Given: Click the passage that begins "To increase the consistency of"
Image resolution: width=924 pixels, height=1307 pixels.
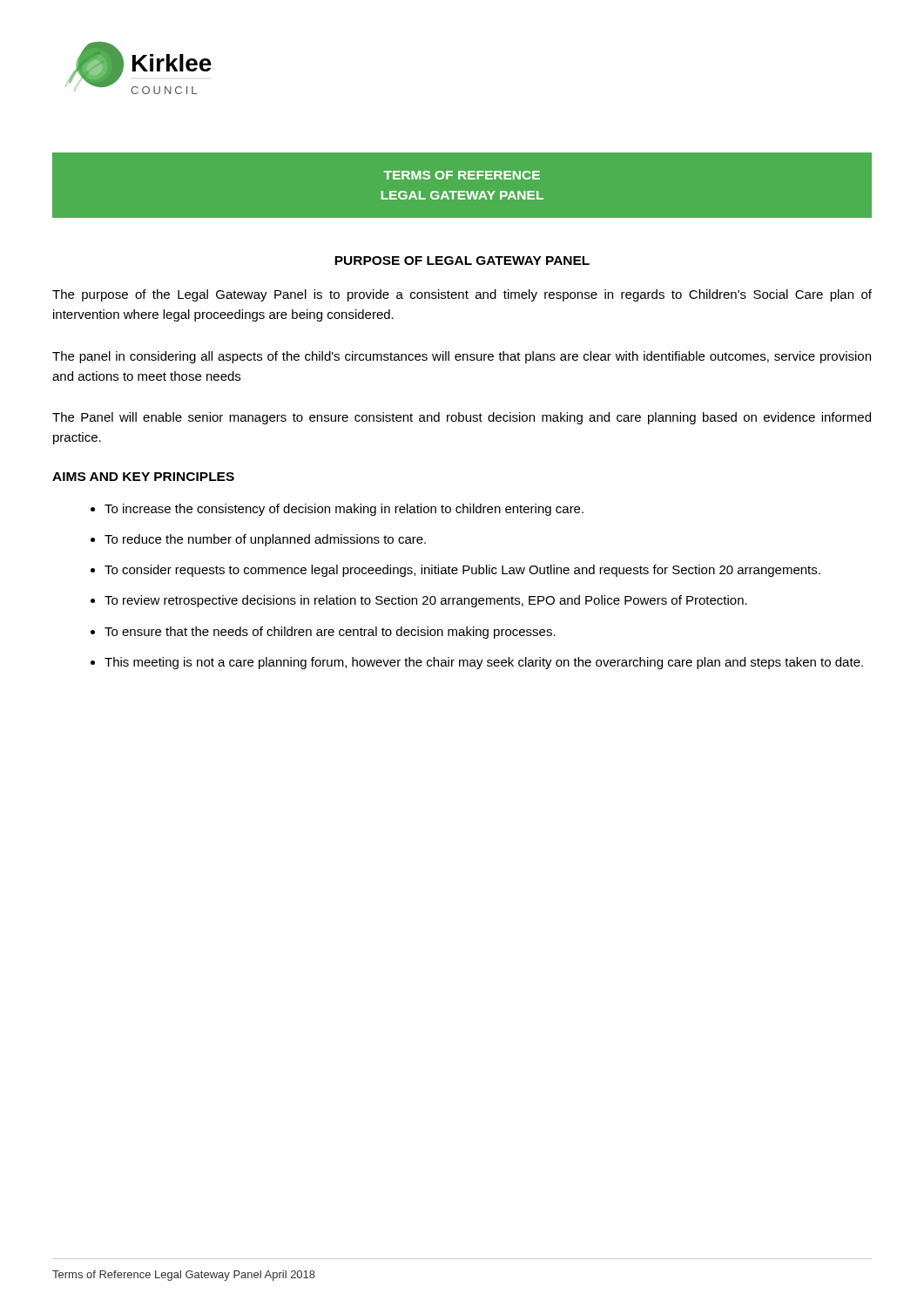Looking at the screenshot, I should tap(345, 508).
